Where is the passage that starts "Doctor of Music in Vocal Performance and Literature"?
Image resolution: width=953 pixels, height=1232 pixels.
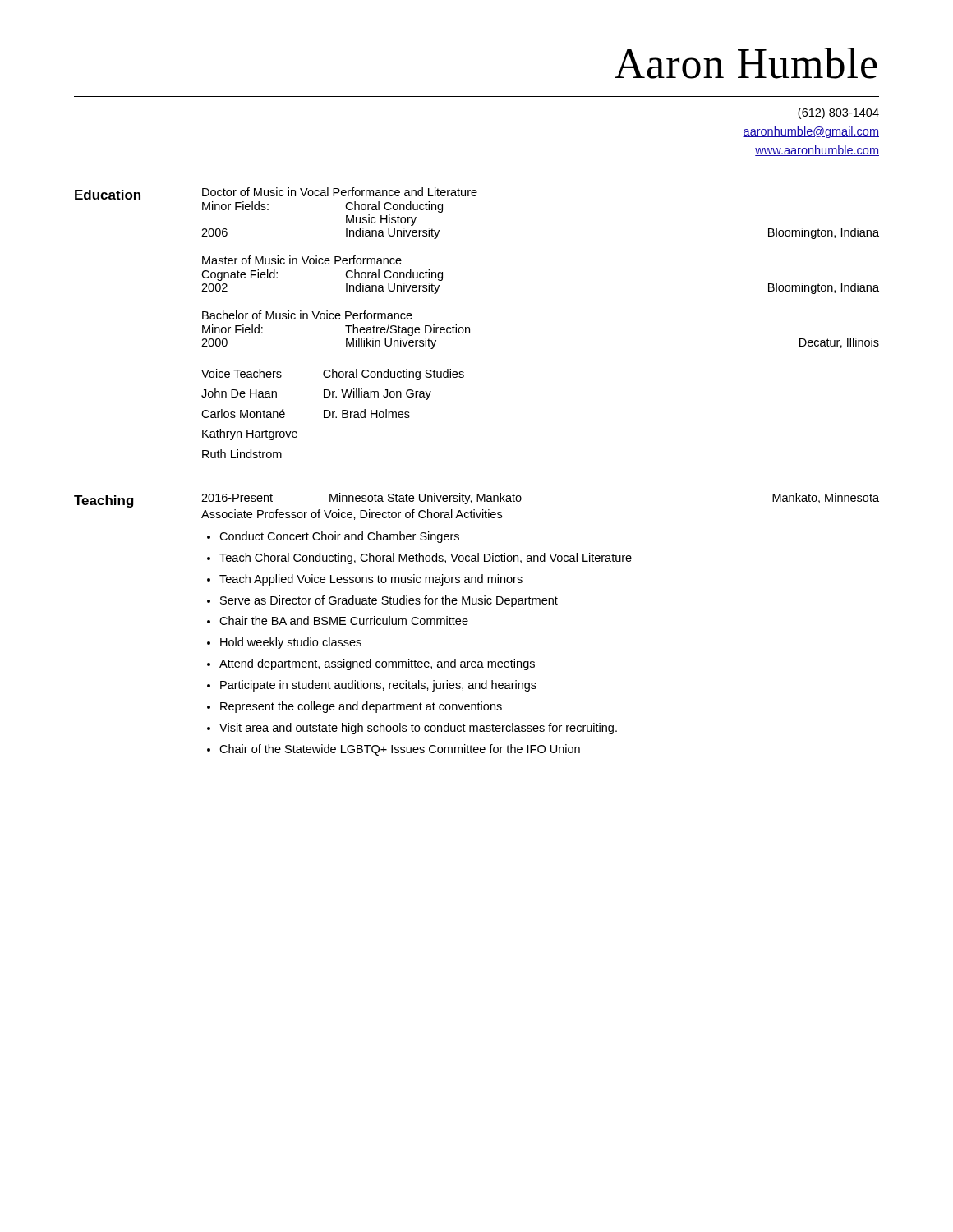point(340,192)
